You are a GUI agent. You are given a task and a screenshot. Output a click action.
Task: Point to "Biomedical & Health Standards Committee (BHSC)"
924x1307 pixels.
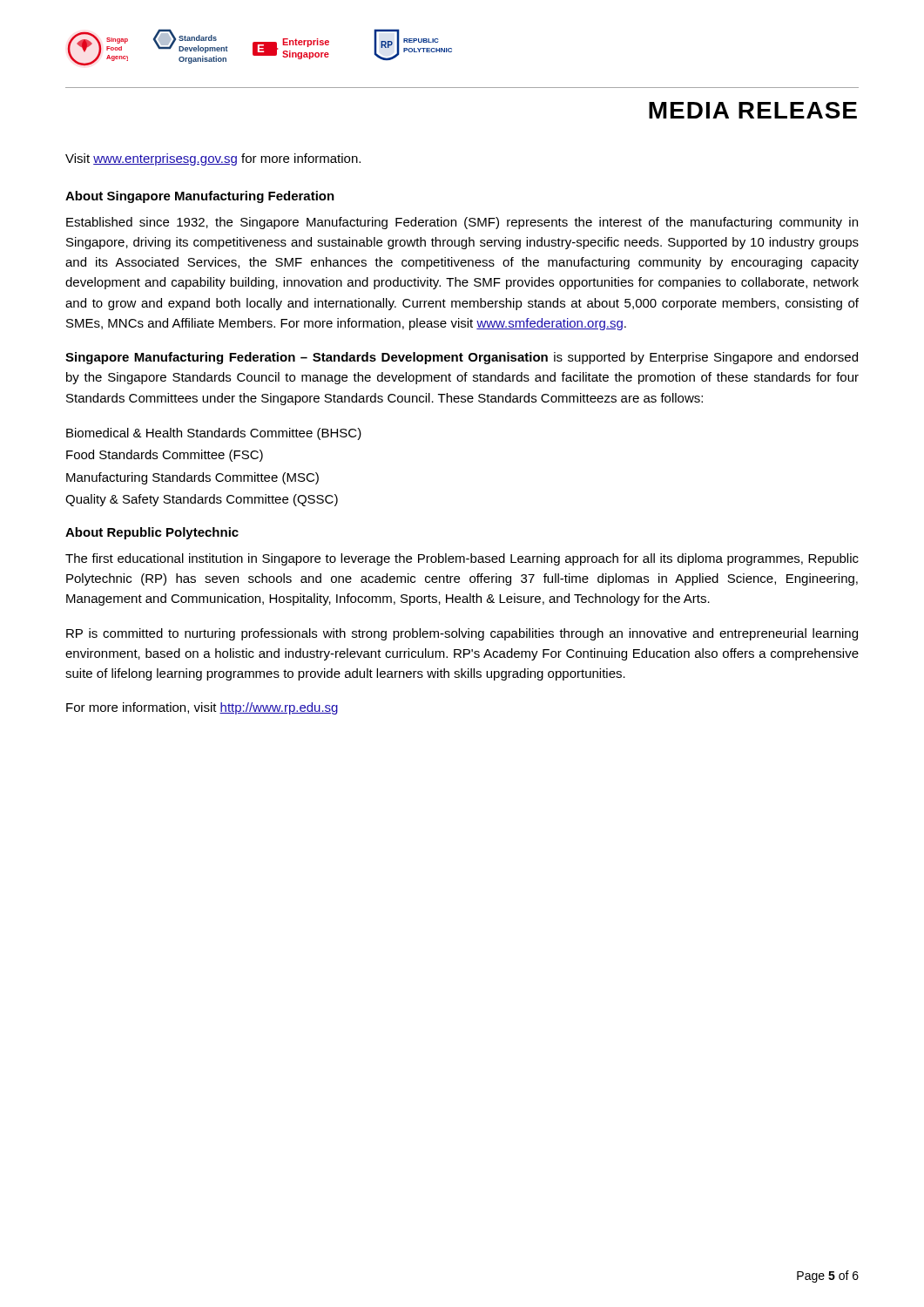[213, 432]
